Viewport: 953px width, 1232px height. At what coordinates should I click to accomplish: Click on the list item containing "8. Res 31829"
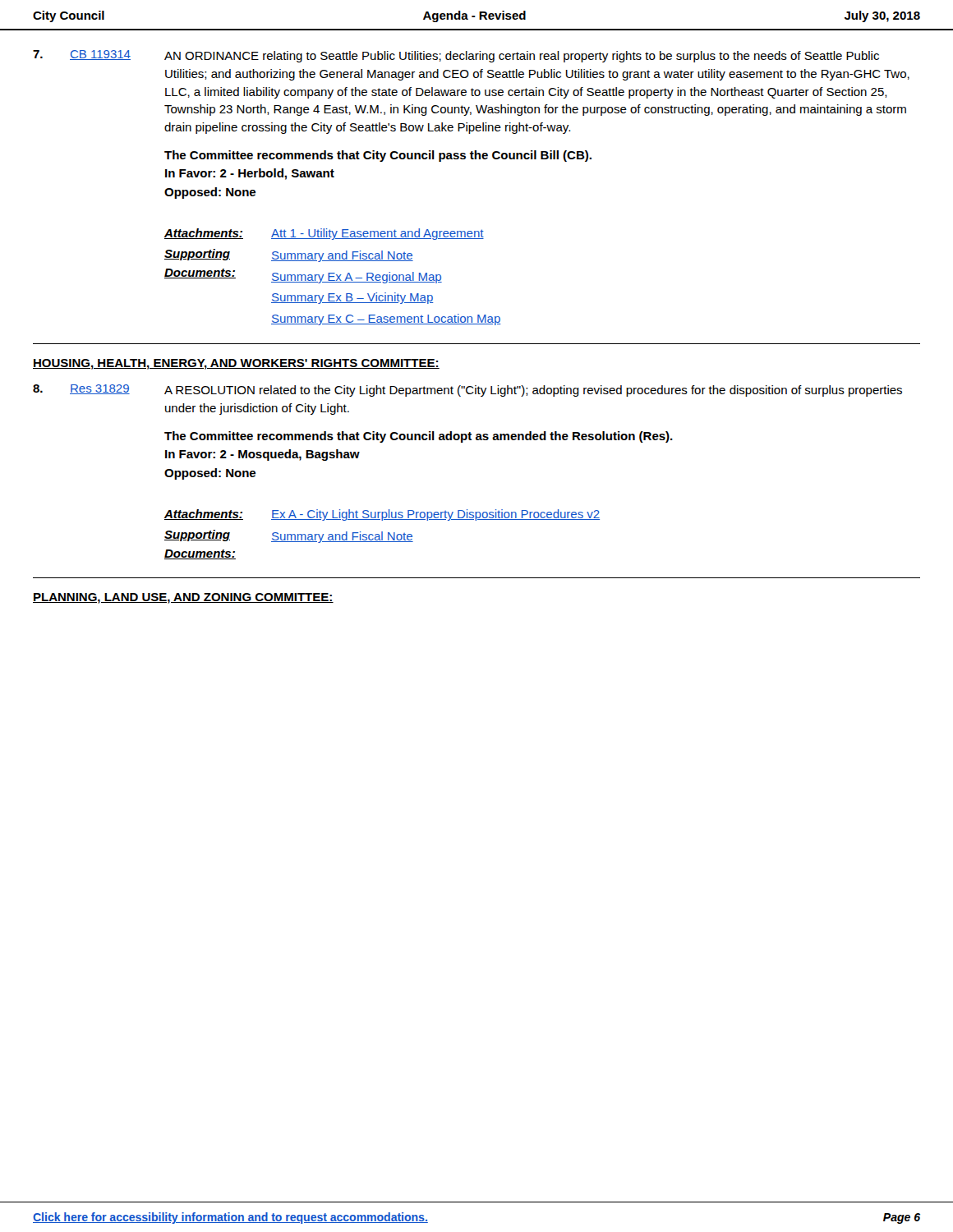coord(476,437)
